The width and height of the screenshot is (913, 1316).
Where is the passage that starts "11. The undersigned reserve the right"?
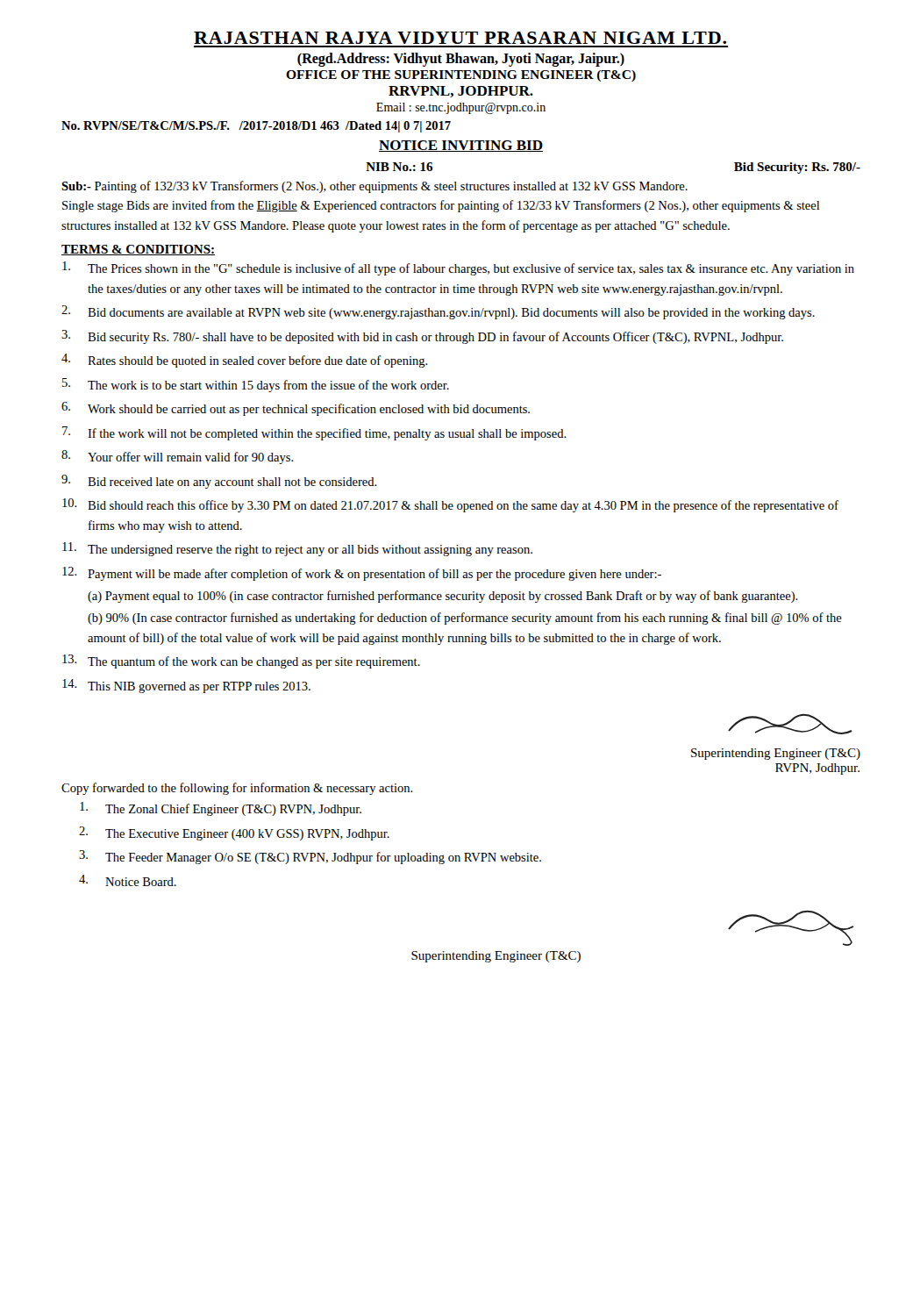(461, 549)
